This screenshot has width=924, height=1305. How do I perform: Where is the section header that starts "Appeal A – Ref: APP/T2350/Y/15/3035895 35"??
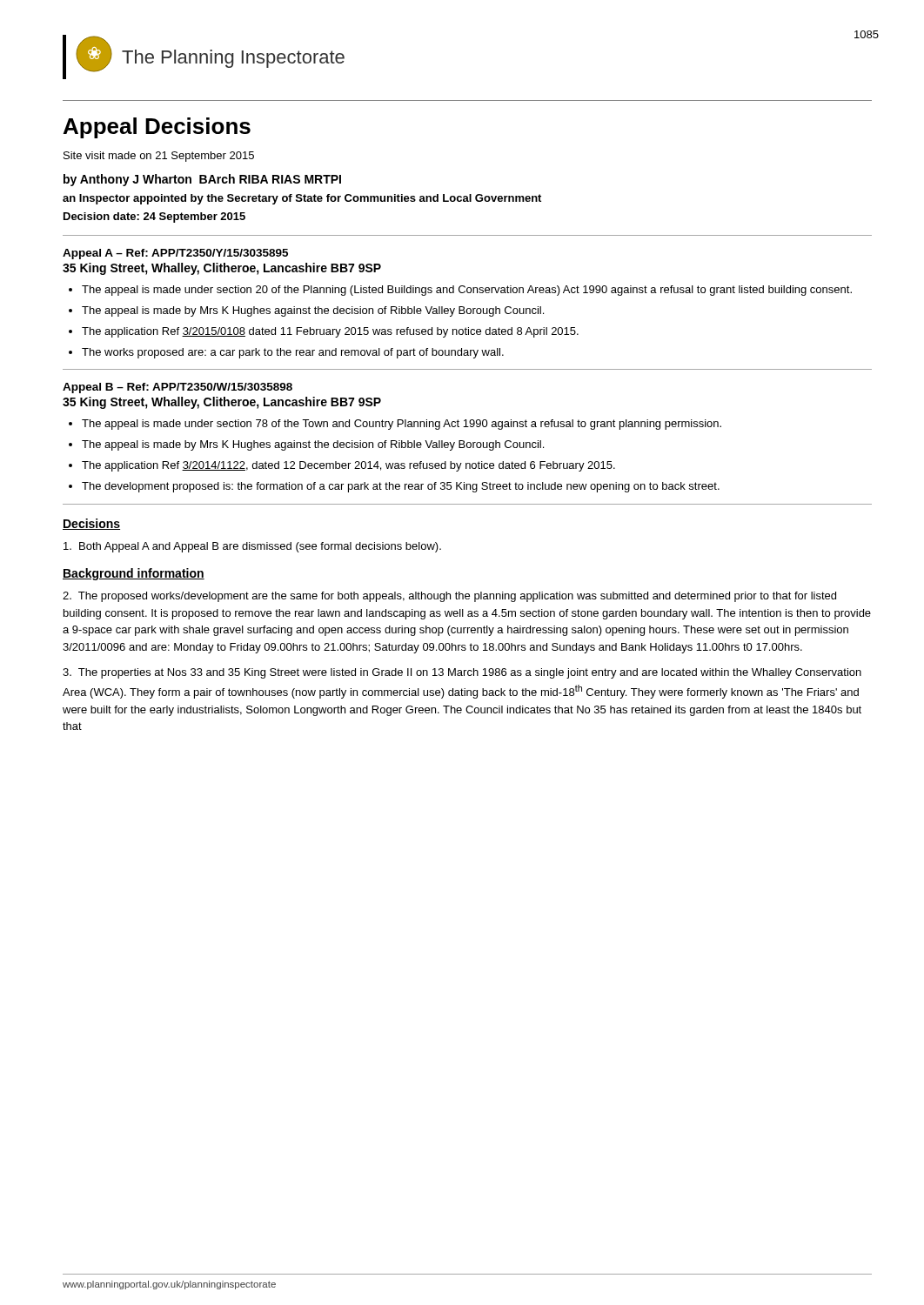click(x=175, y=254)
